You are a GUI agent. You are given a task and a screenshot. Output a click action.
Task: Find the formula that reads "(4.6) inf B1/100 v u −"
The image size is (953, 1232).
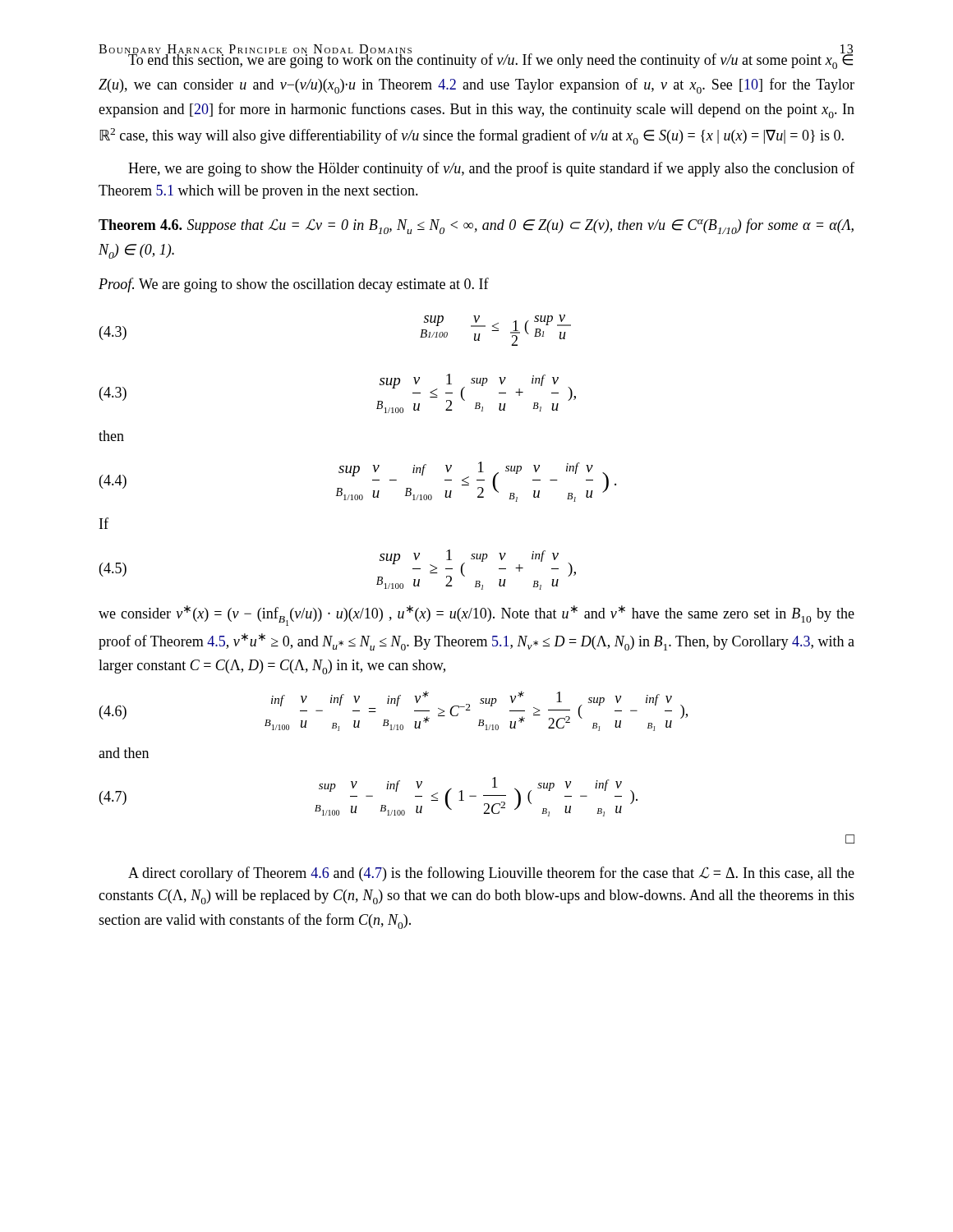click(476, 711)
